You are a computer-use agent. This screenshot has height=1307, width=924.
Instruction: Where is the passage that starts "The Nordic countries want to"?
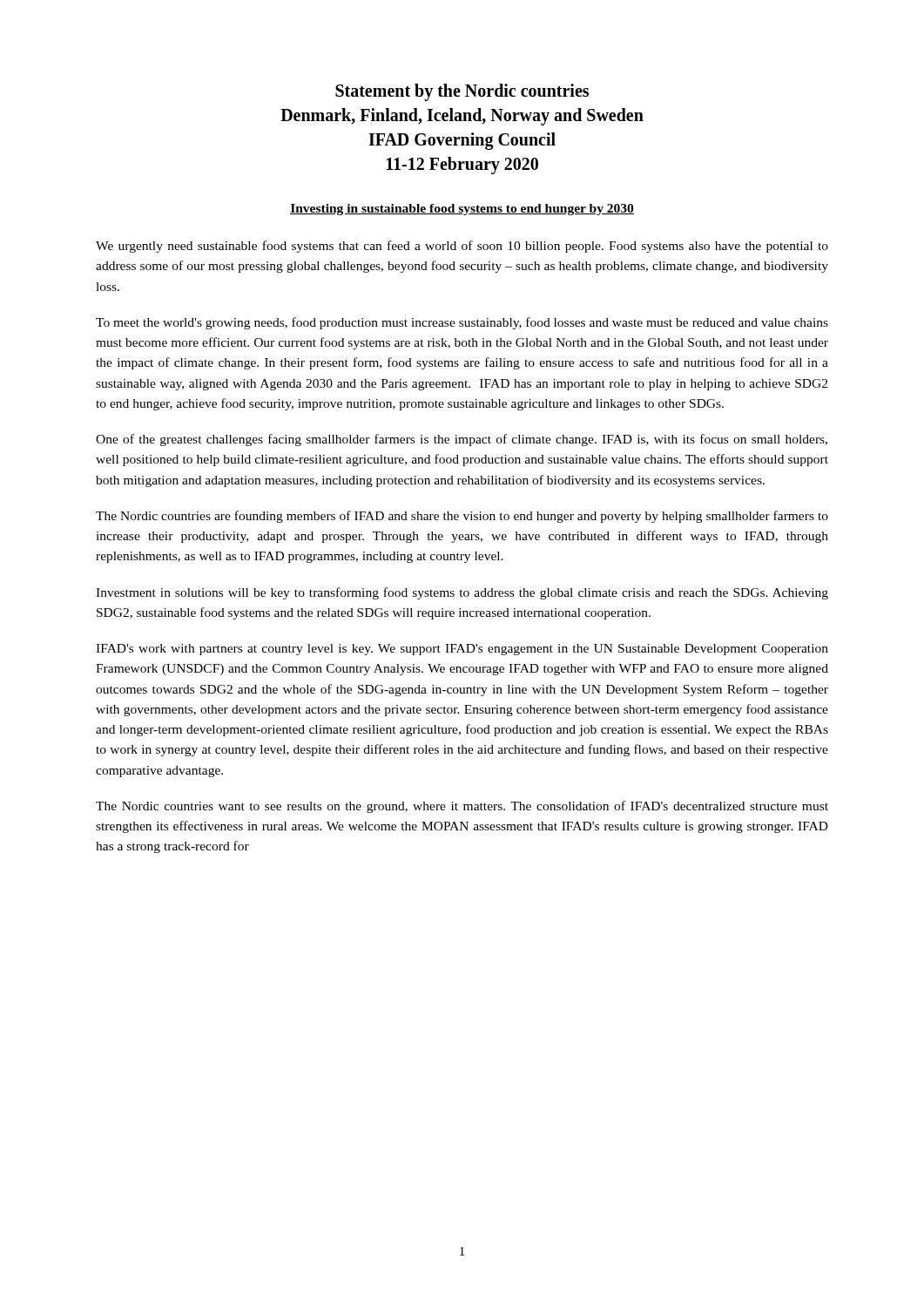(x=462, y=826)
